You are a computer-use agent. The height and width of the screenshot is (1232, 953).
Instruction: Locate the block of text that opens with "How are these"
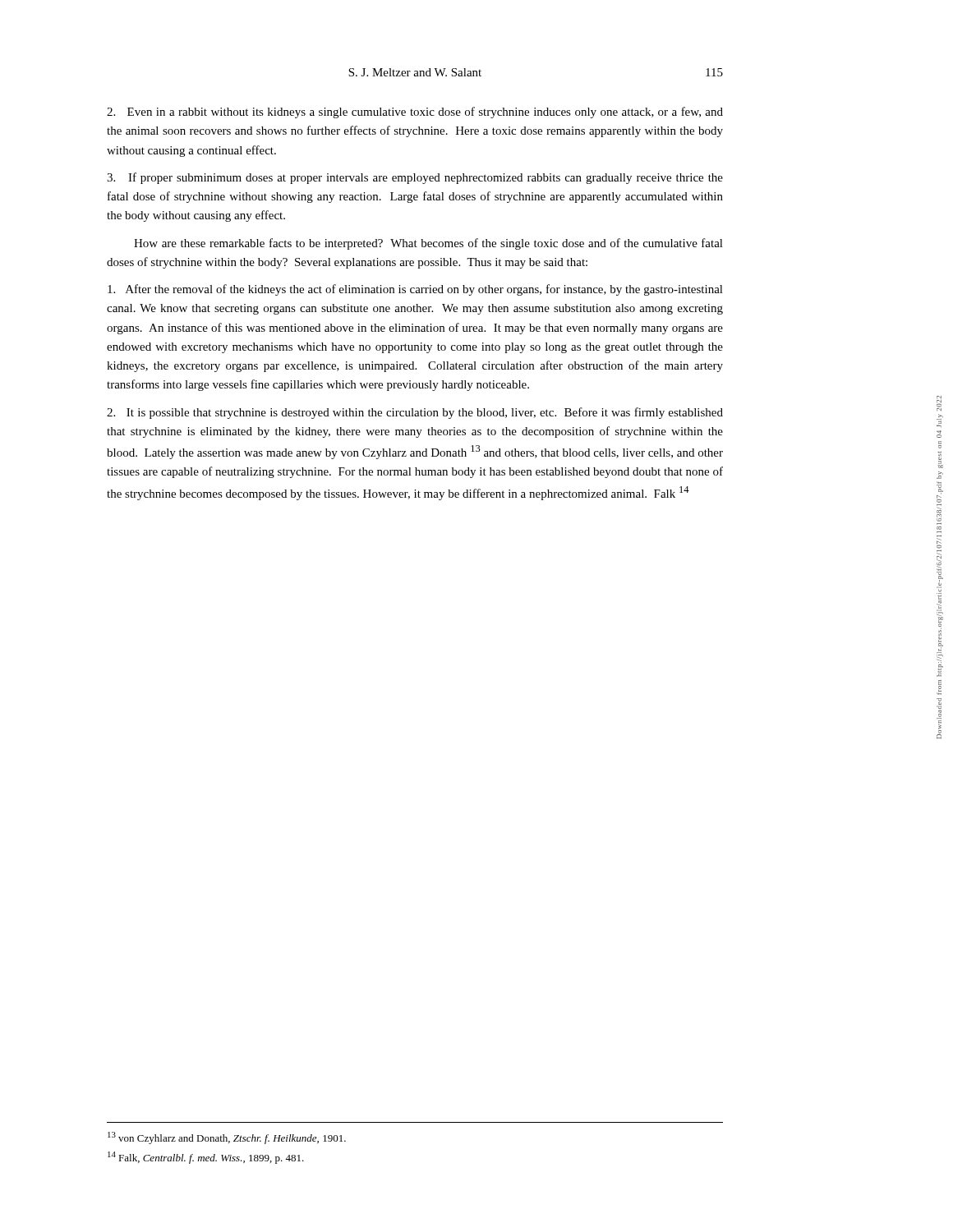(x=415, y=253)
